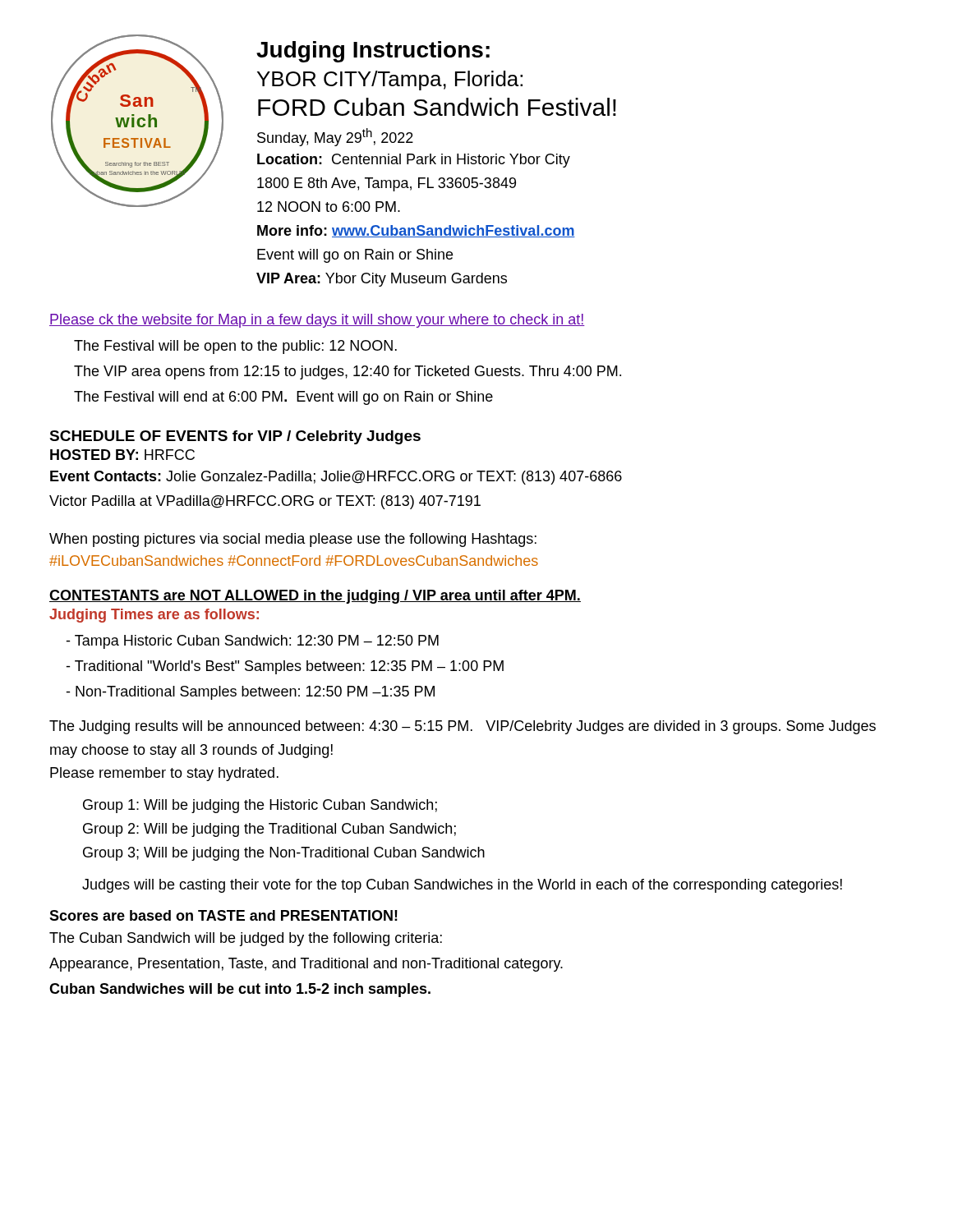
Task: Locate the element starting "Judges will be"
Action: click(x=493, y=885)
